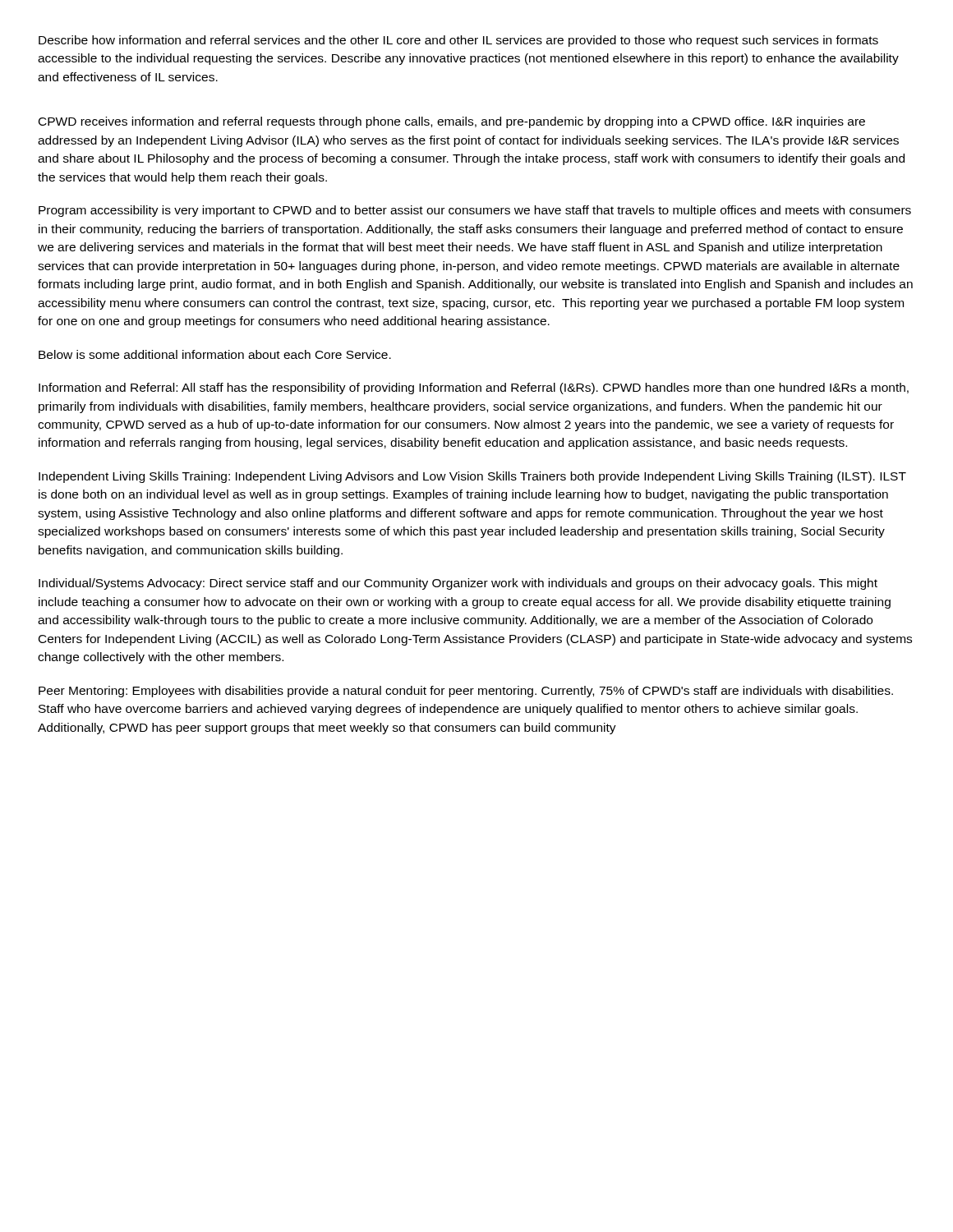Locate the region starting "Information and Referral: All staff has the"
This screenshot has height=1232, width=953.
474,415
